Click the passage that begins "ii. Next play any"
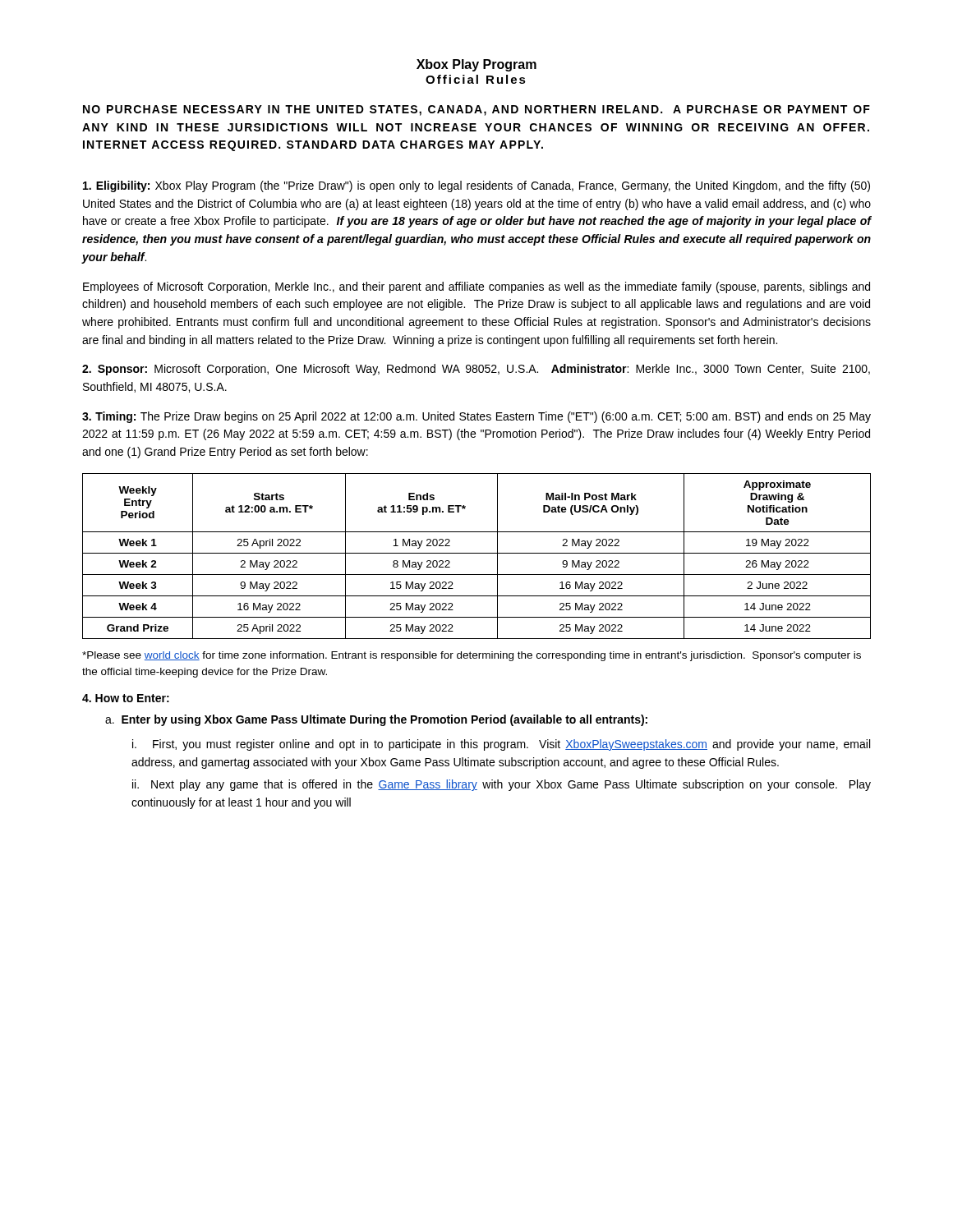Screen dimensions: 1232x953 tap(501, 793)
